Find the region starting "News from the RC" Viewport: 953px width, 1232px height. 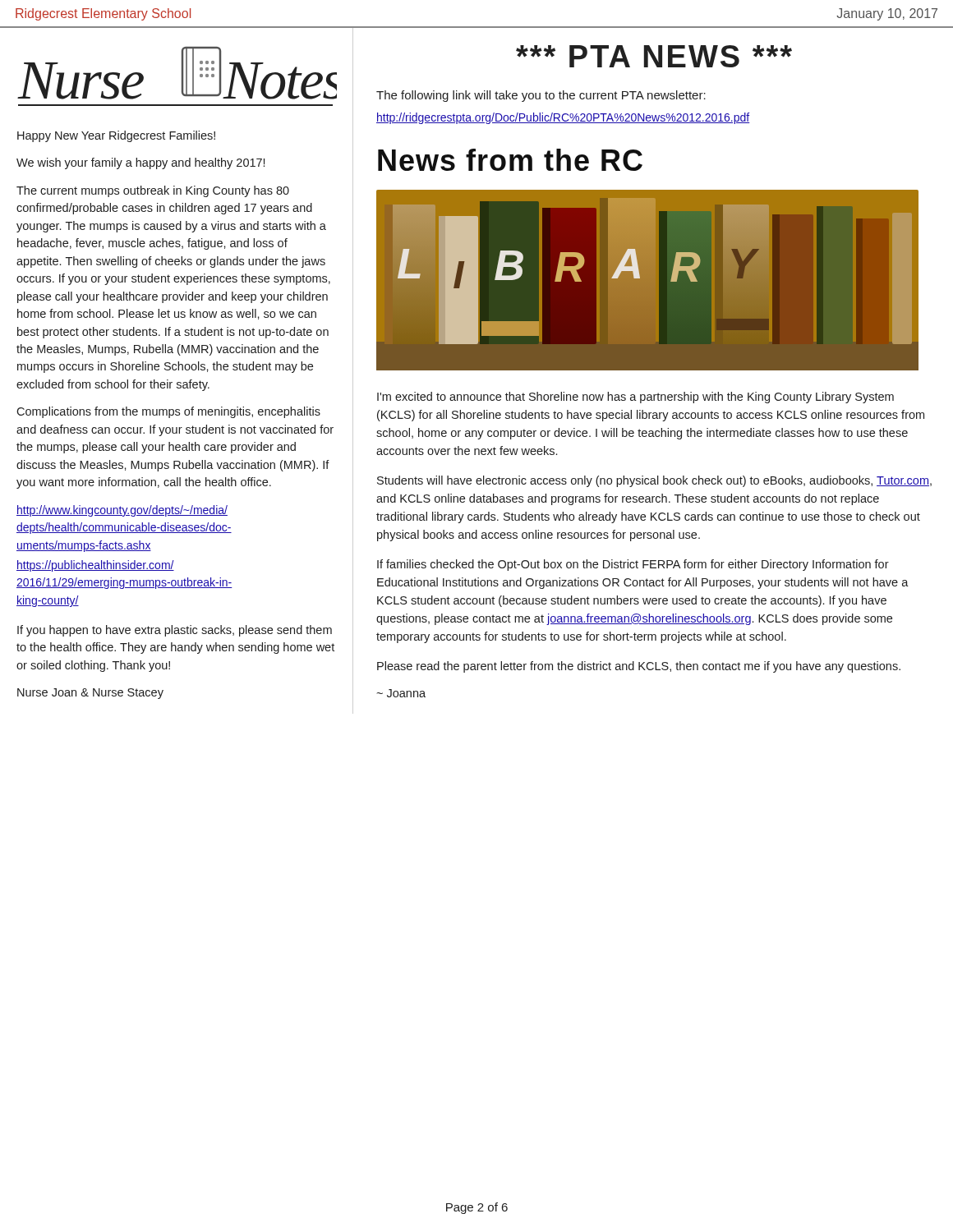(510, 160)
